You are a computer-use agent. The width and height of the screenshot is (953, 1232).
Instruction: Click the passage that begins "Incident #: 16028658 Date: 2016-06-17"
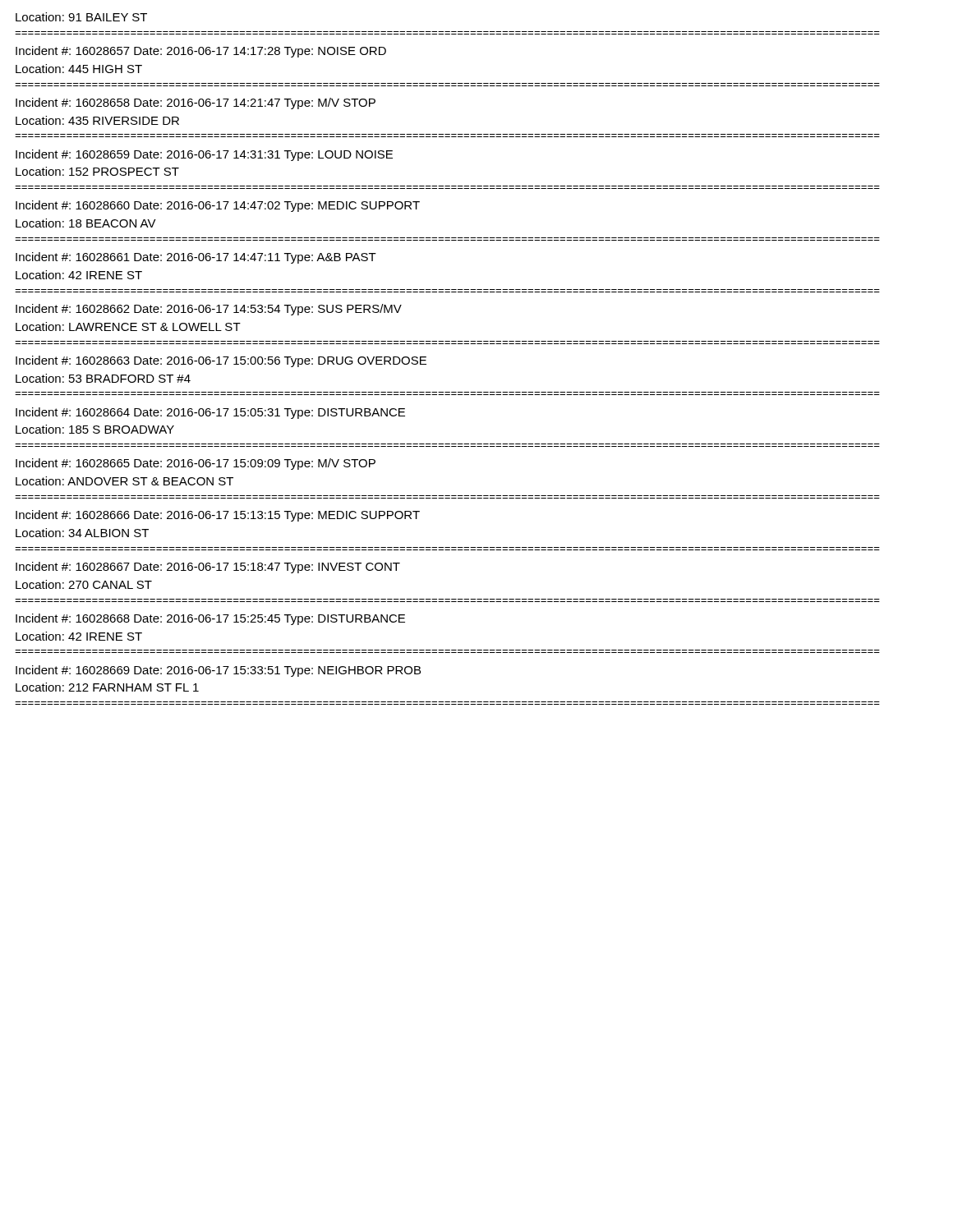(196, 103)
